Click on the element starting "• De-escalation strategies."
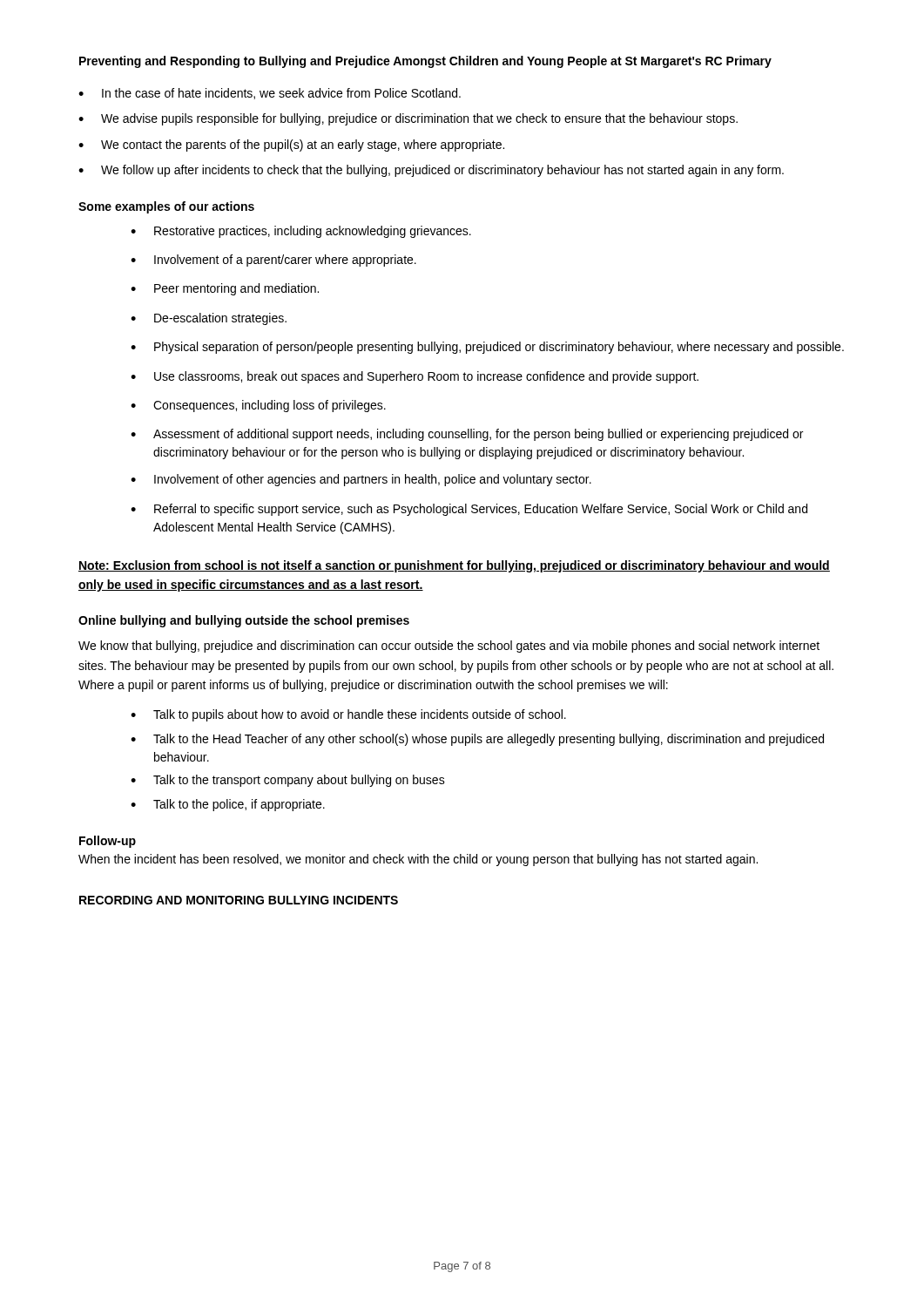 point(209,319)
